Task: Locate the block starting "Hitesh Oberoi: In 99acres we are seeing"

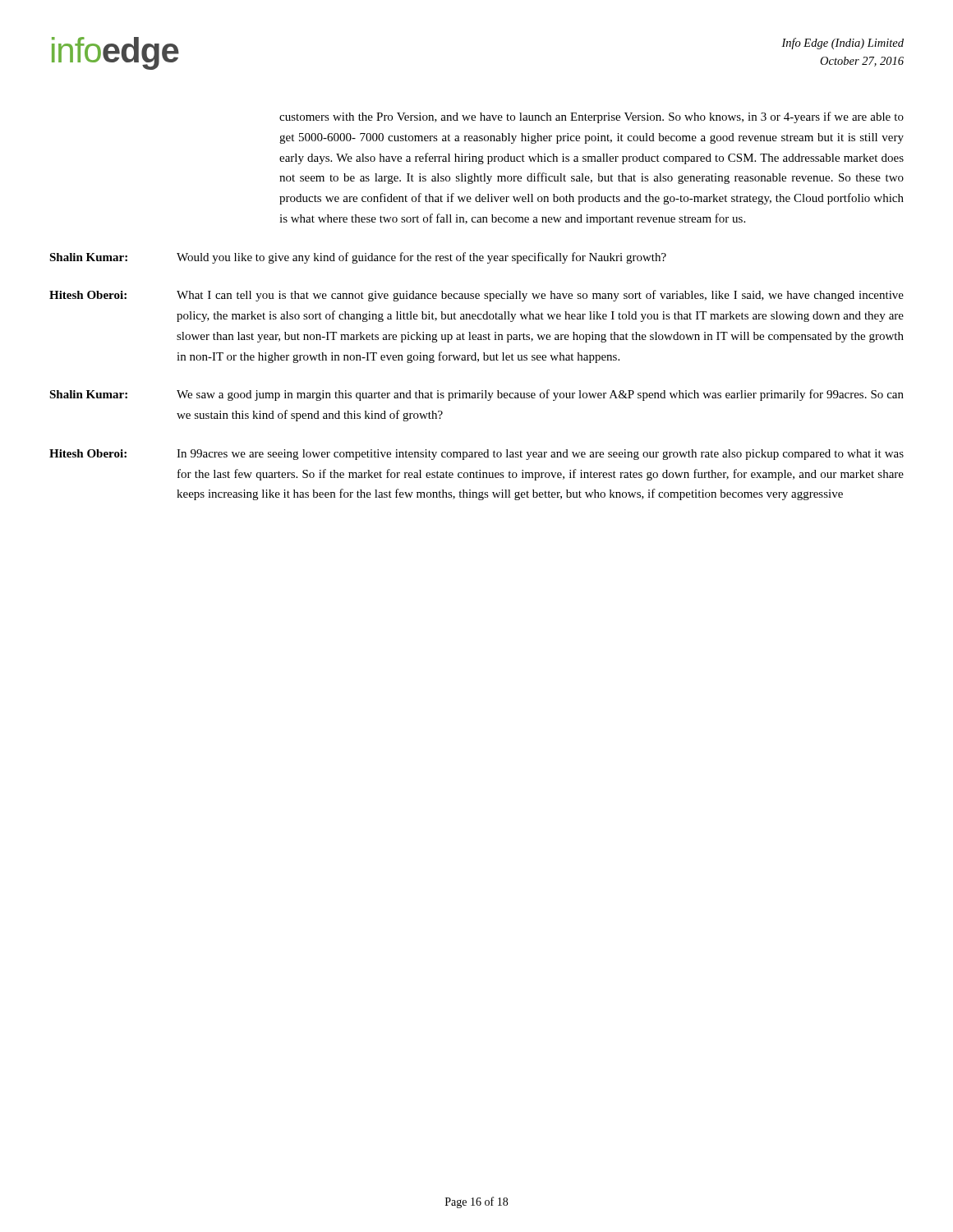Action: pyautogui.click(x=476, y=474)
